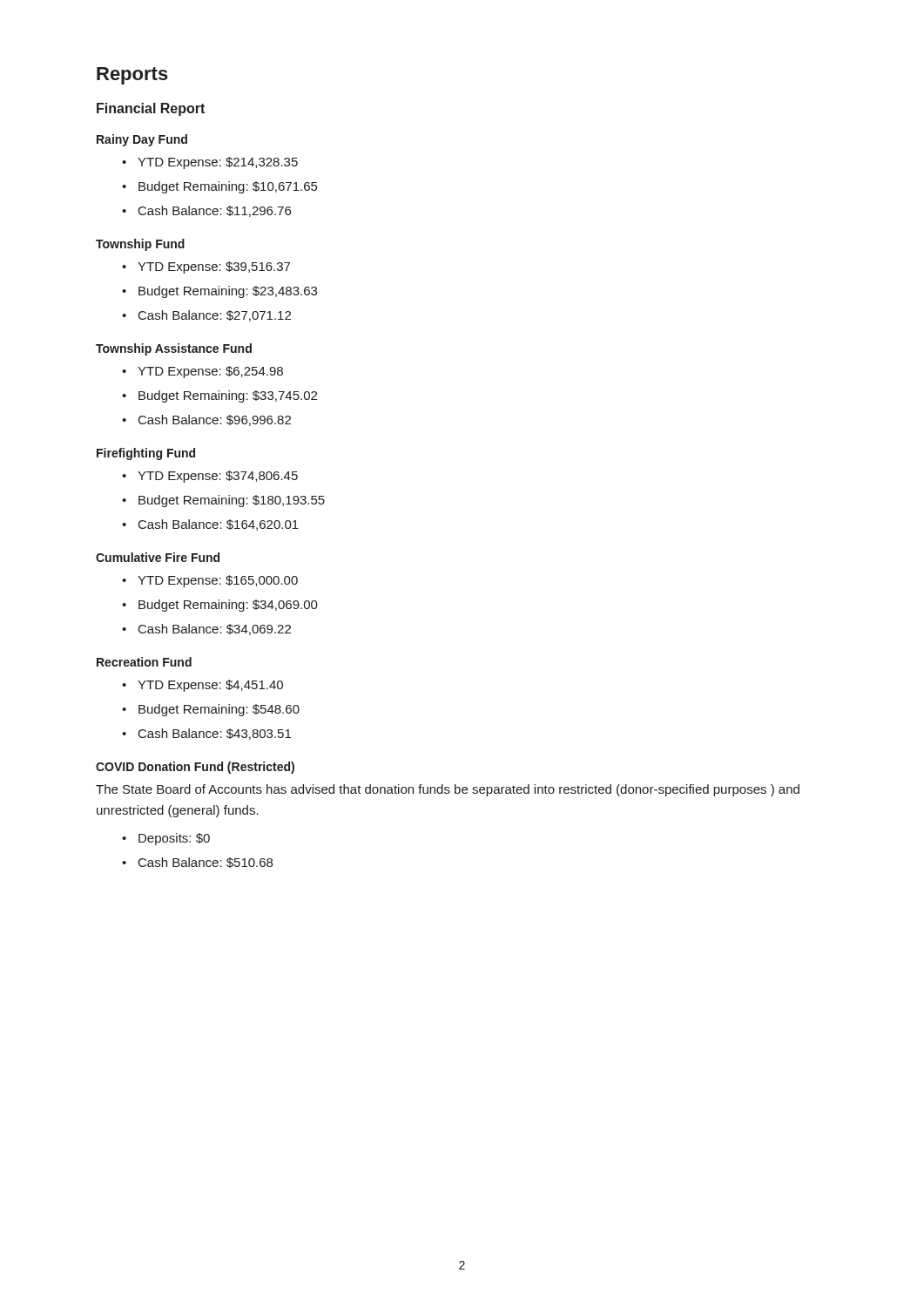Click on the list item with the text "YTD Expense: $39,516.37"
Screen dimensions: 1307x924
pos(214,266)
